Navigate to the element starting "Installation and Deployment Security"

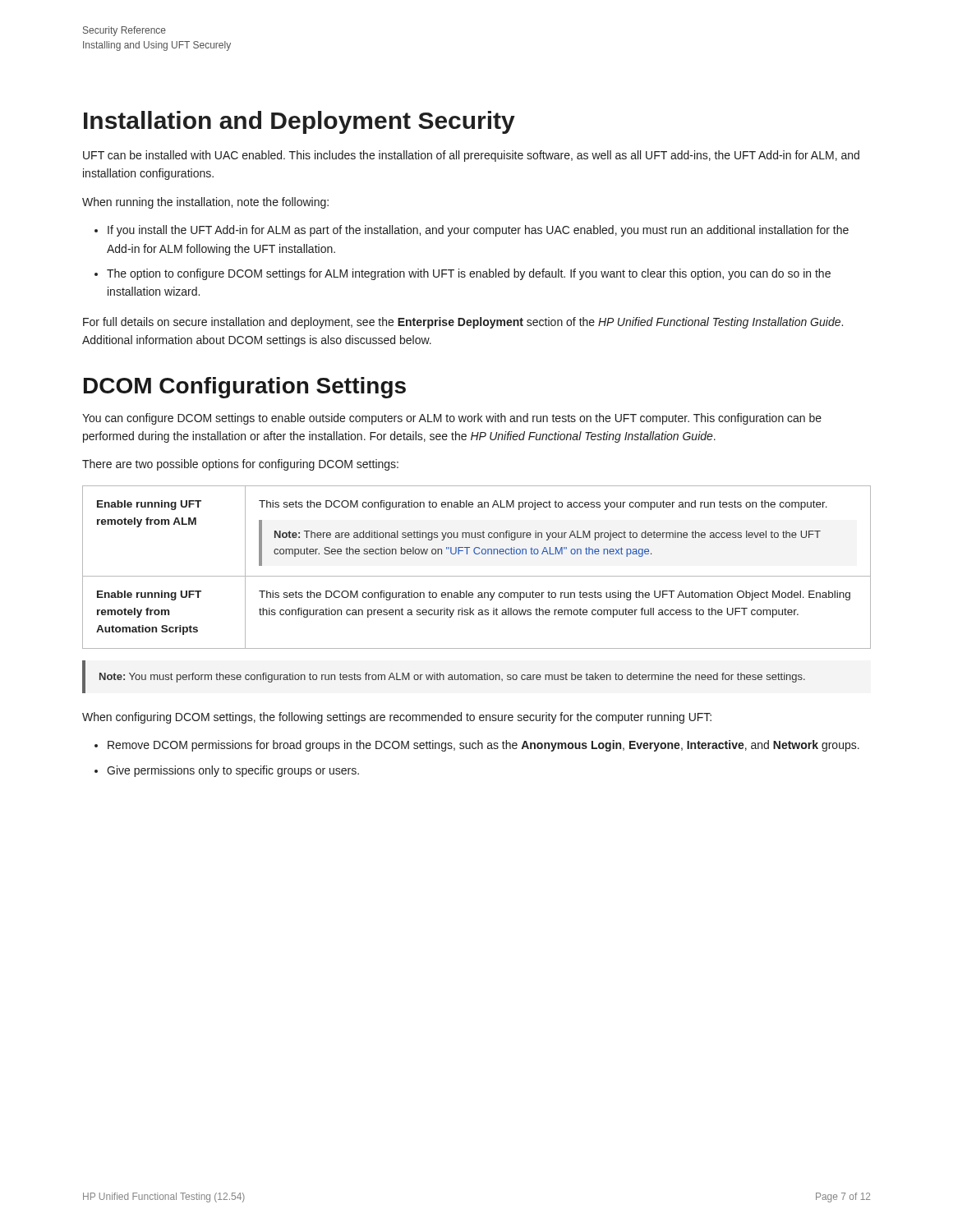[x=476, y=121]
